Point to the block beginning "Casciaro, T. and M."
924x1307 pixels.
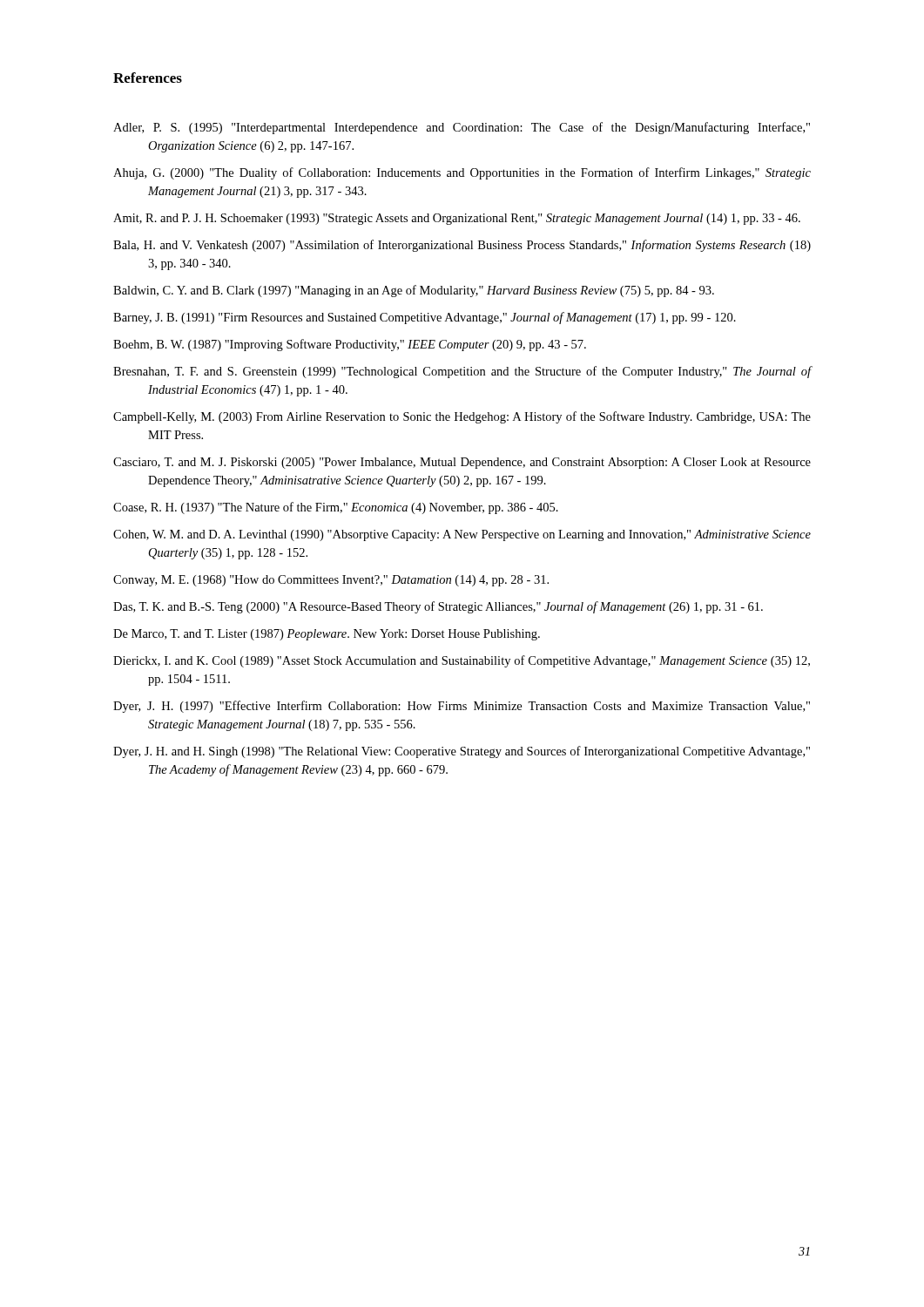pos(462,471)
